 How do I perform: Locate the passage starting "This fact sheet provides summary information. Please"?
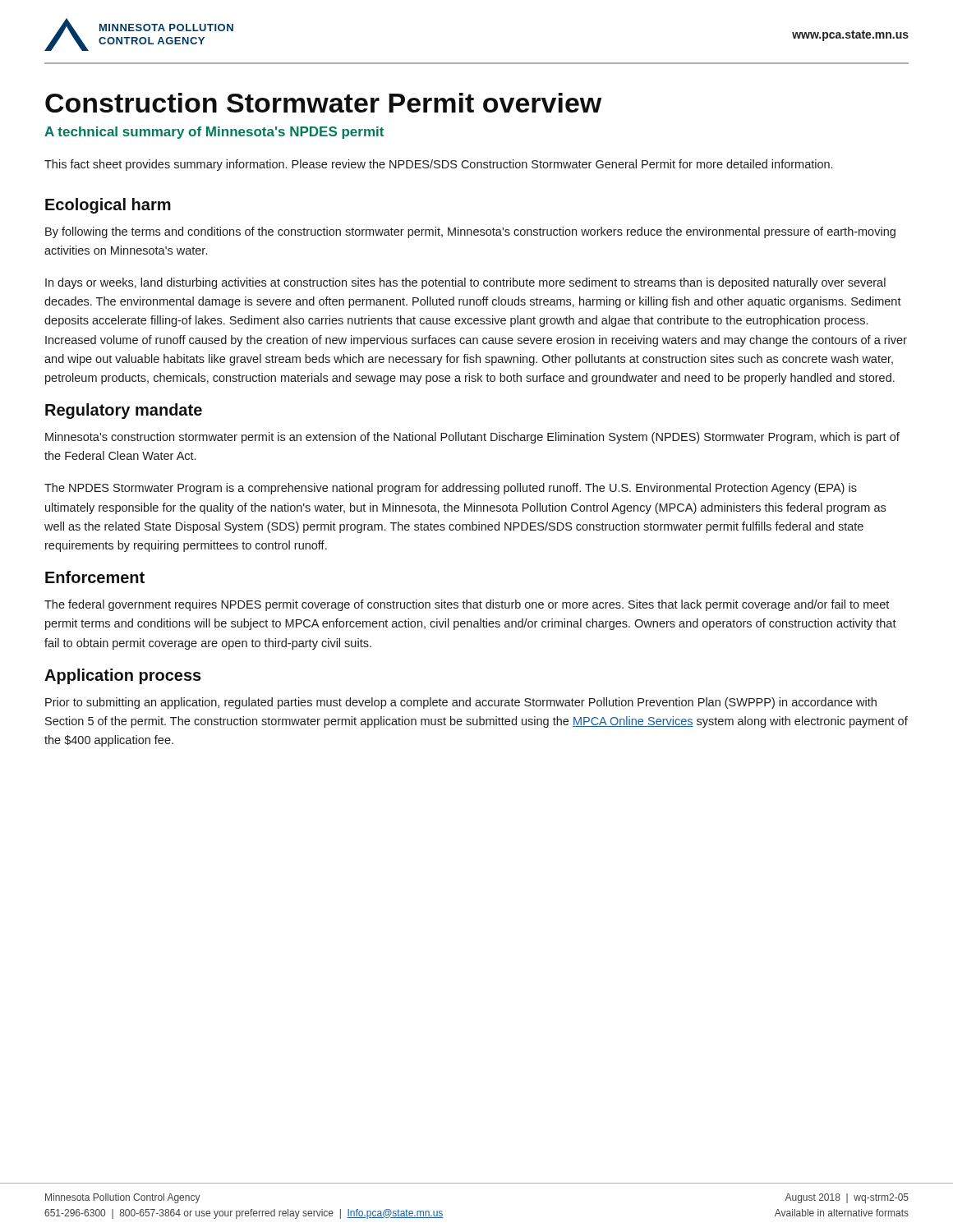point(439,164)
